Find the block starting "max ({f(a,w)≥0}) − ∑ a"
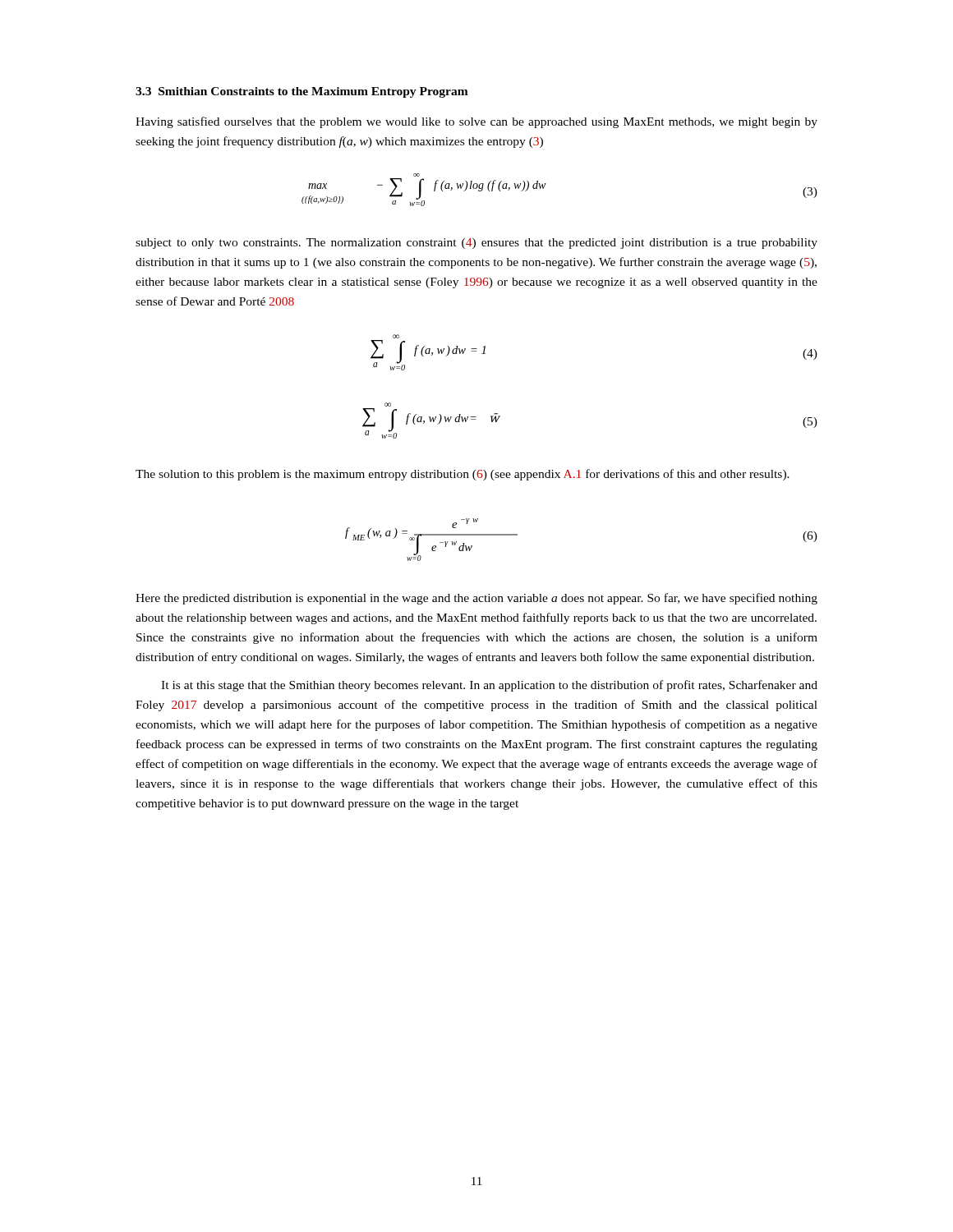Screen dimensions: 1232x953 559,192
